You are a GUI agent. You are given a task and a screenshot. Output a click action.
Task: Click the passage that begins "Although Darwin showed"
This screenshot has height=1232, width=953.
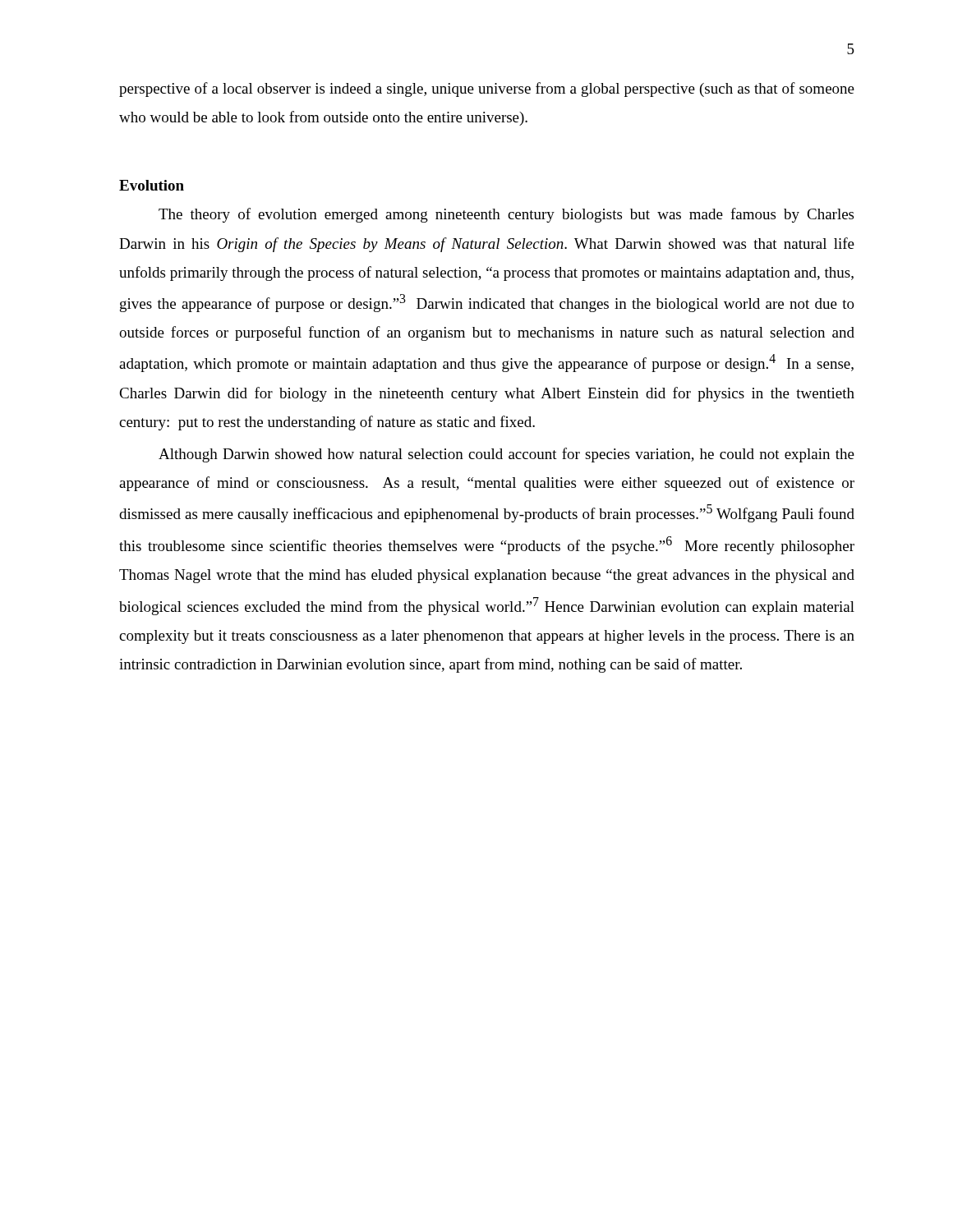[x=487, y=559]
